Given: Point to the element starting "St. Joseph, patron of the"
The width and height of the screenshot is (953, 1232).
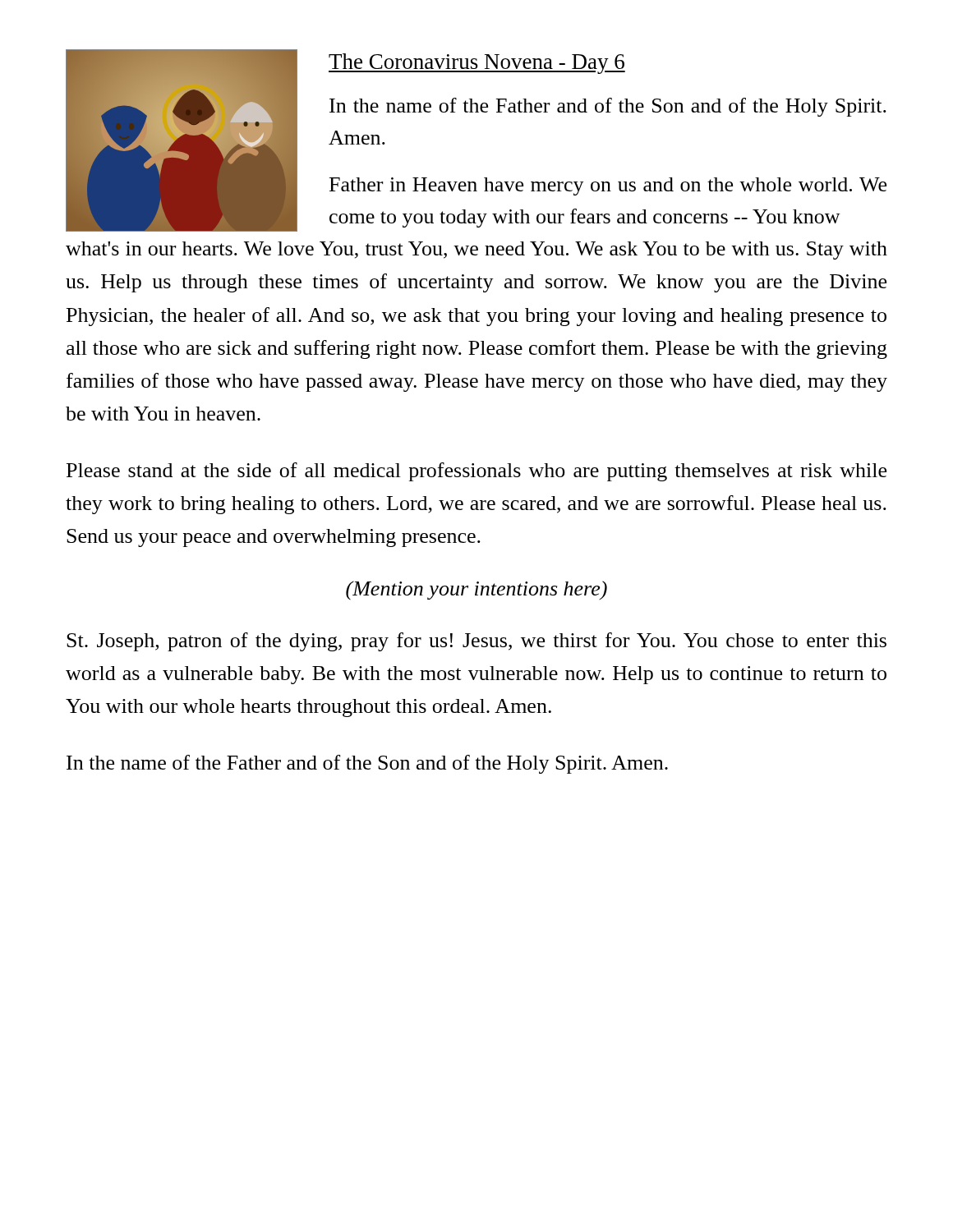Looking at the screenshot, I should (x=476, y=673).
